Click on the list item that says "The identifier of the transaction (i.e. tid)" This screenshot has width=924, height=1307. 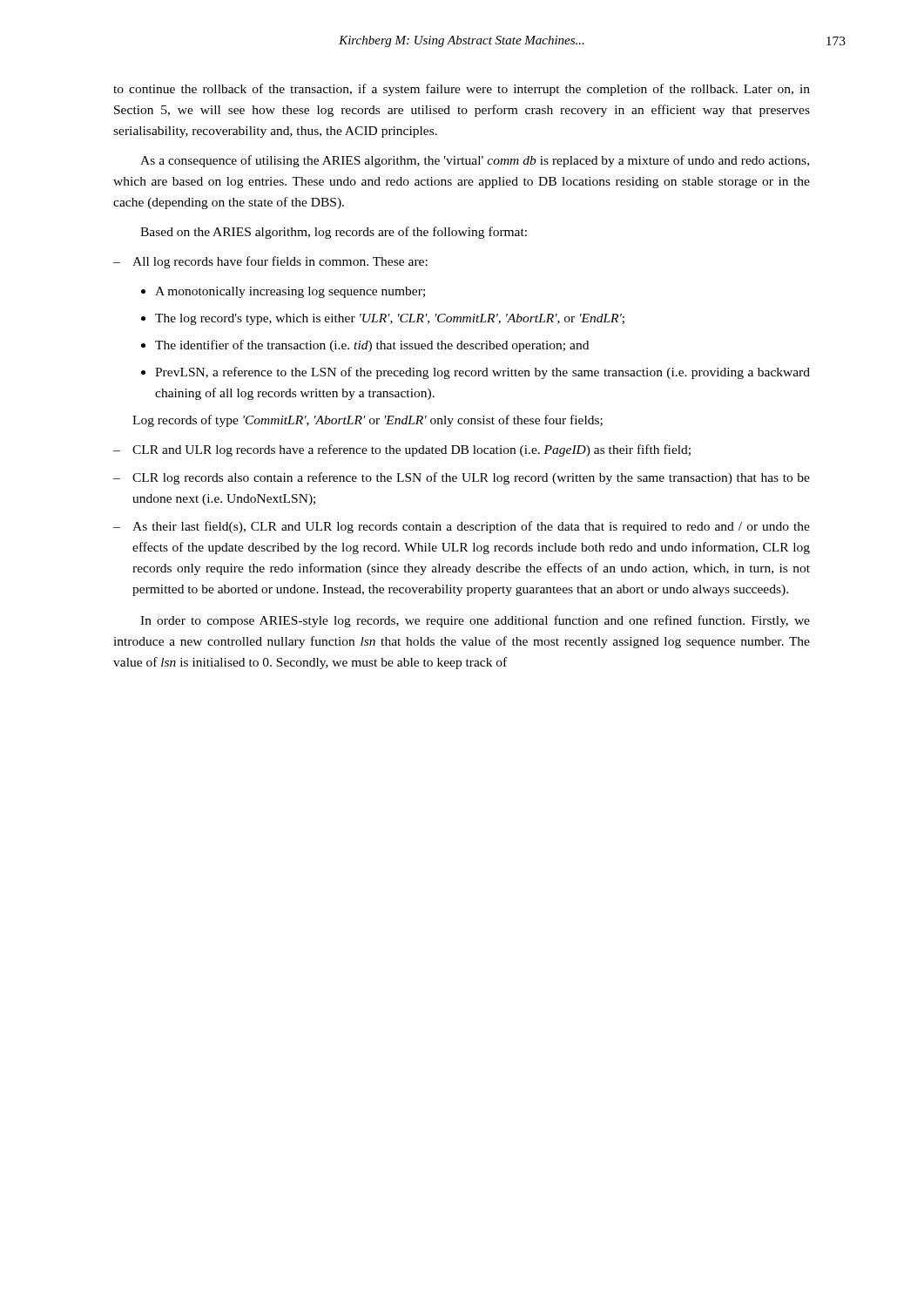(372, 345)
